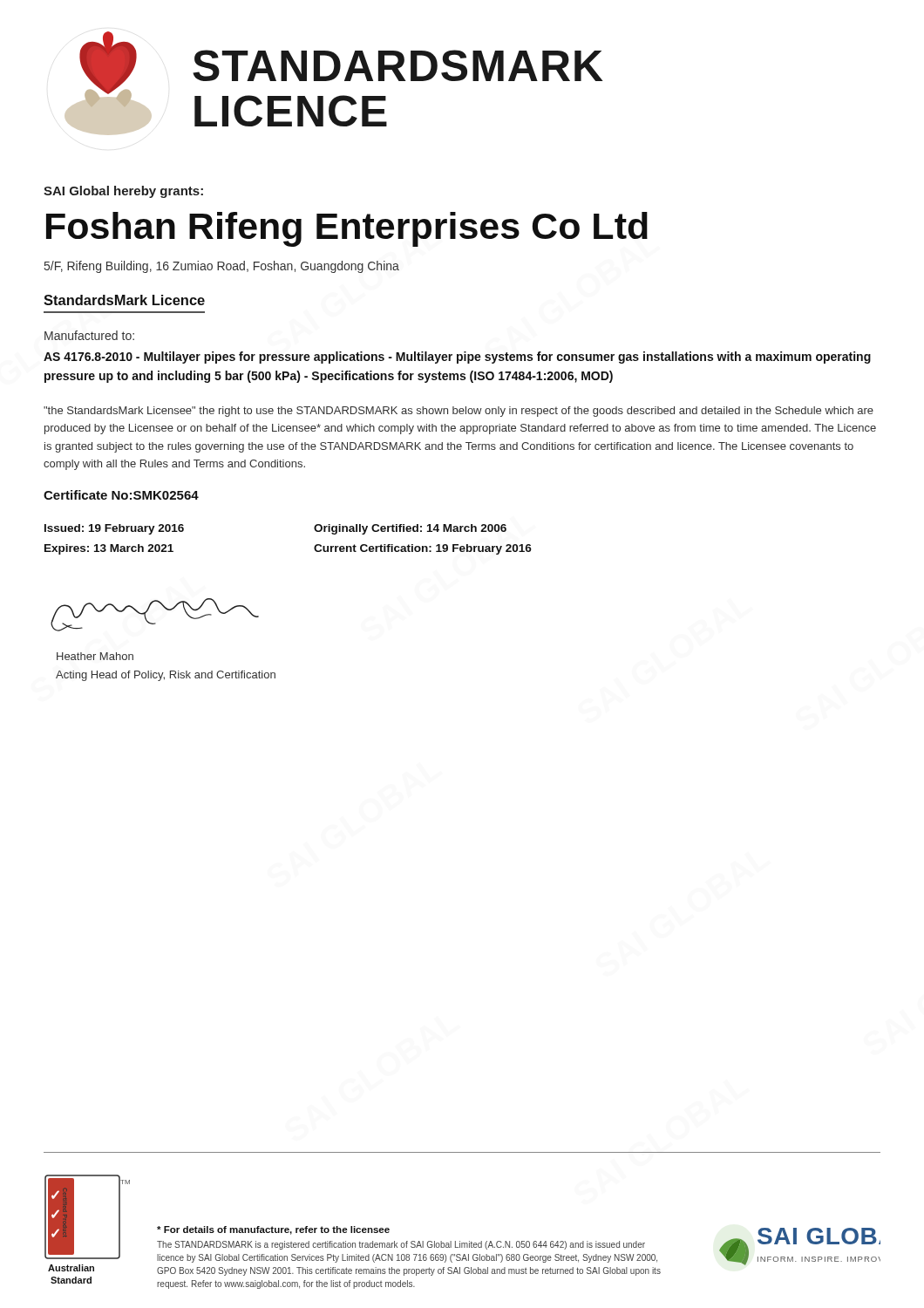Select the text starting "StandardsMark Licence"
The image size is (924, 1308).
[x=124, y=300]
